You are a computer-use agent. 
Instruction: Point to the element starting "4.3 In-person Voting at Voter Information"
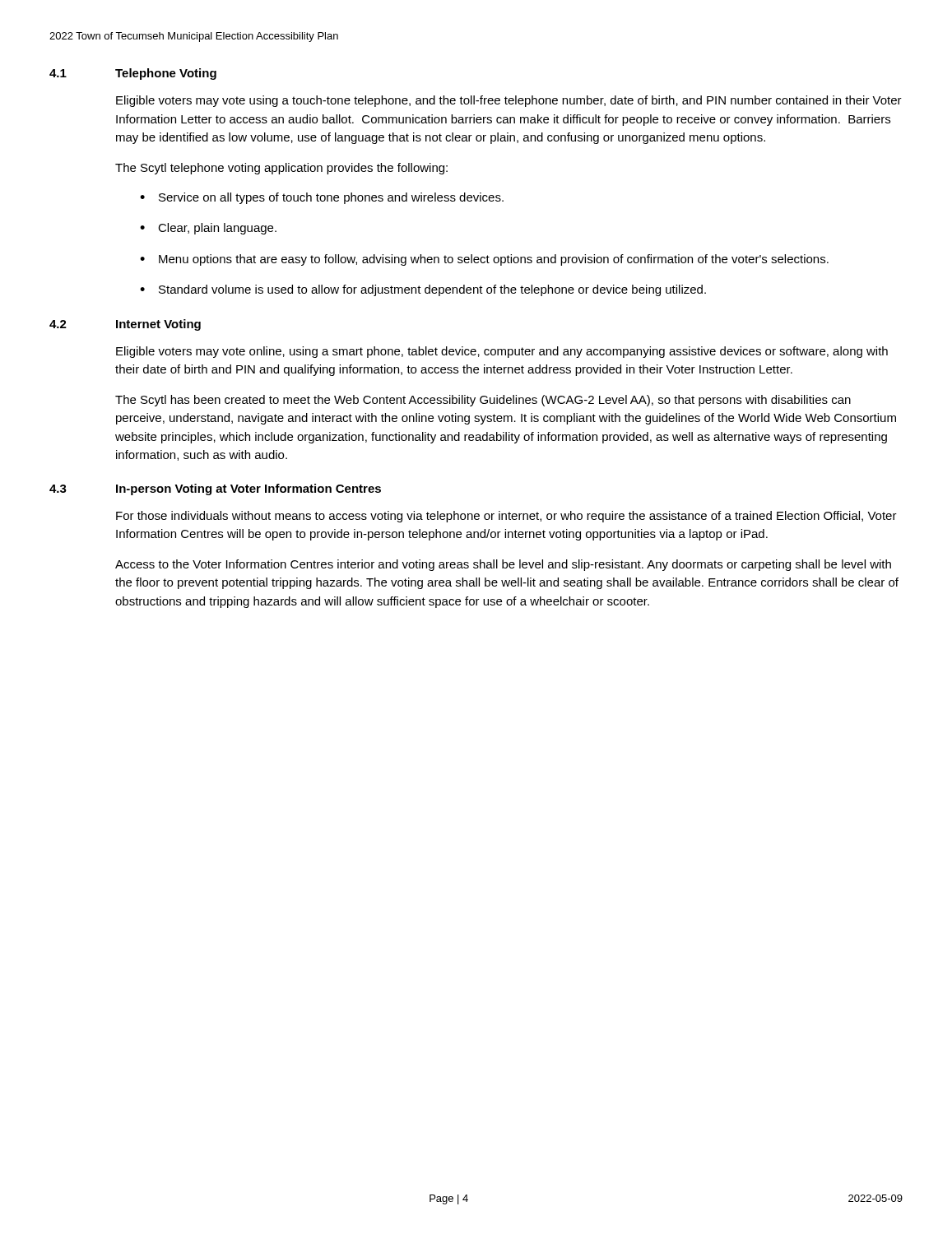215,488
